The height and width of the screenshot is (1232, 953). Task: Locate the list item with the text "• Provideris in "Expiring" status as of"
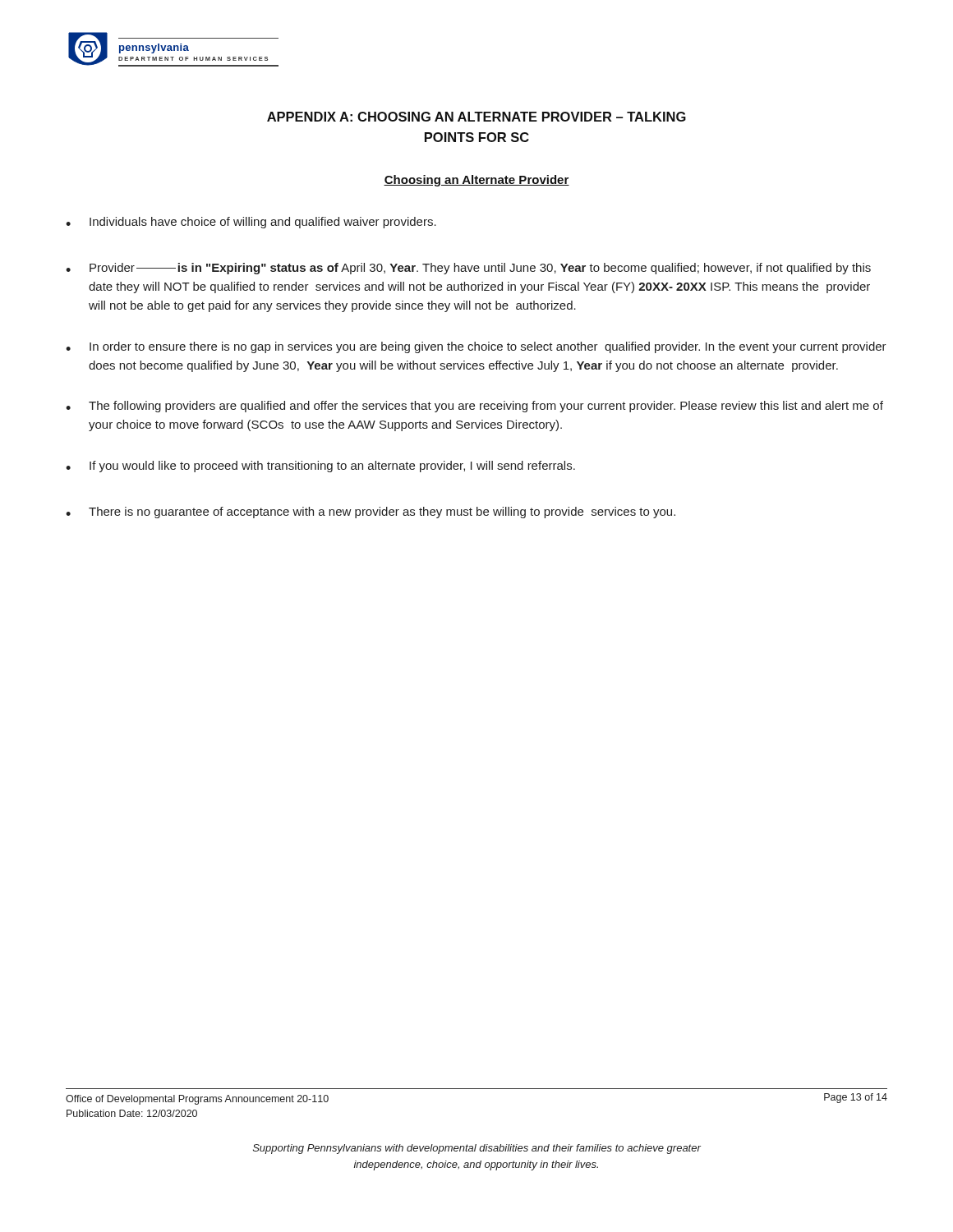pyautogui.click(x=476, y=287)
